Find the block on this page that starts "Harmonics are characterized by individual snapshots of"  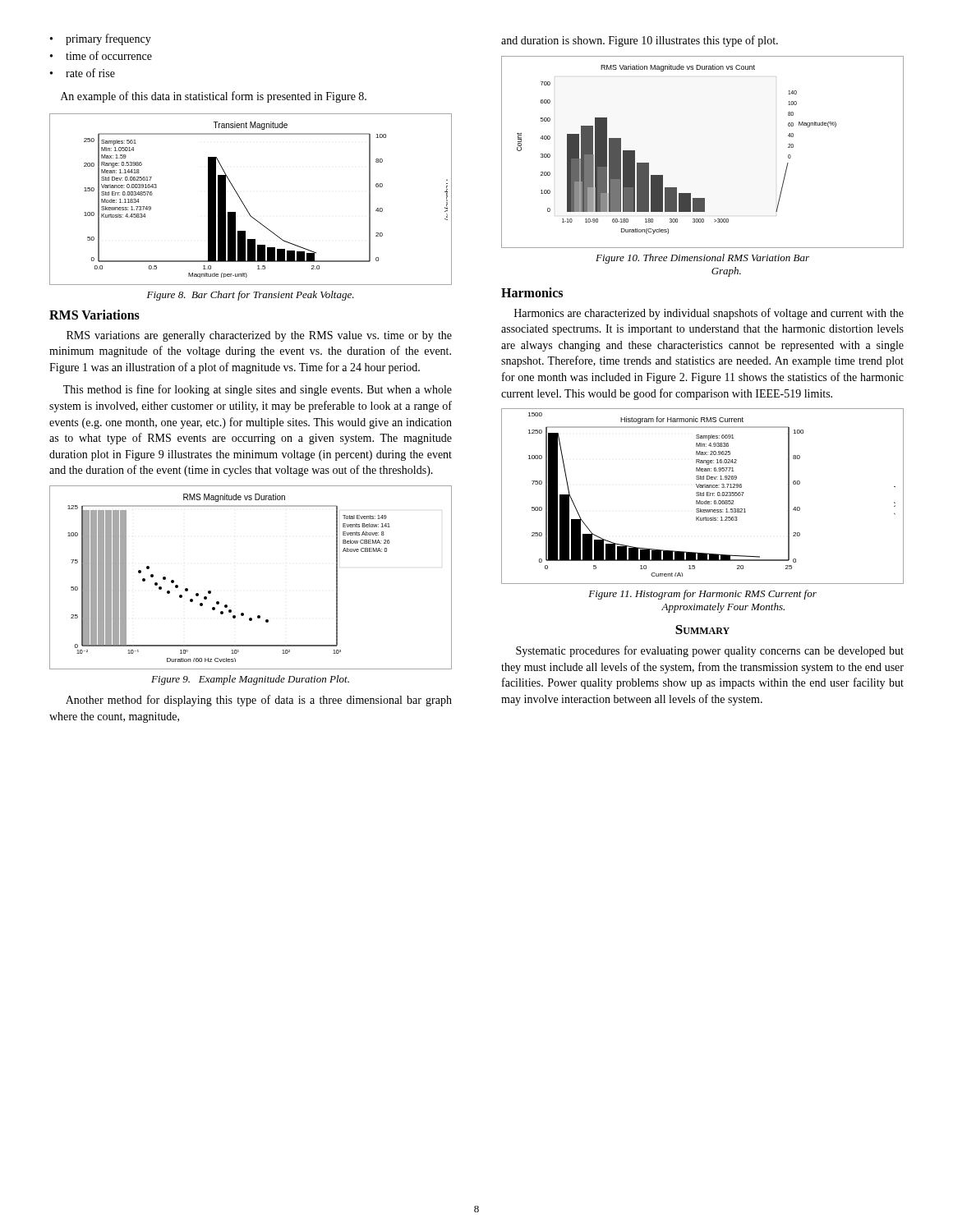pos(702,353)
